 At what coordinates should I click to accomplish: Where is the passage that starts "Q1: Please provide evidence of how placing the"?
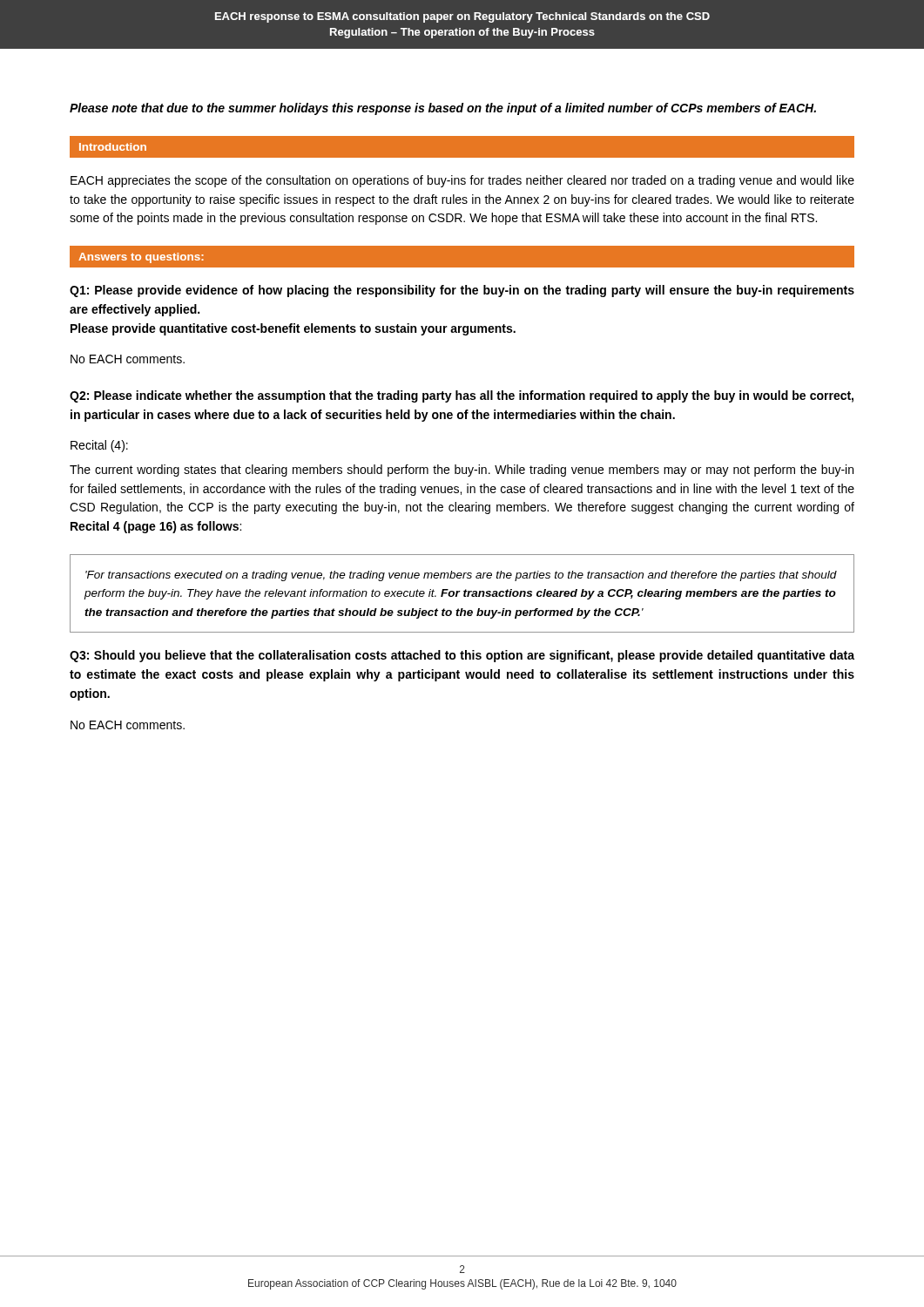coord(462,291)
